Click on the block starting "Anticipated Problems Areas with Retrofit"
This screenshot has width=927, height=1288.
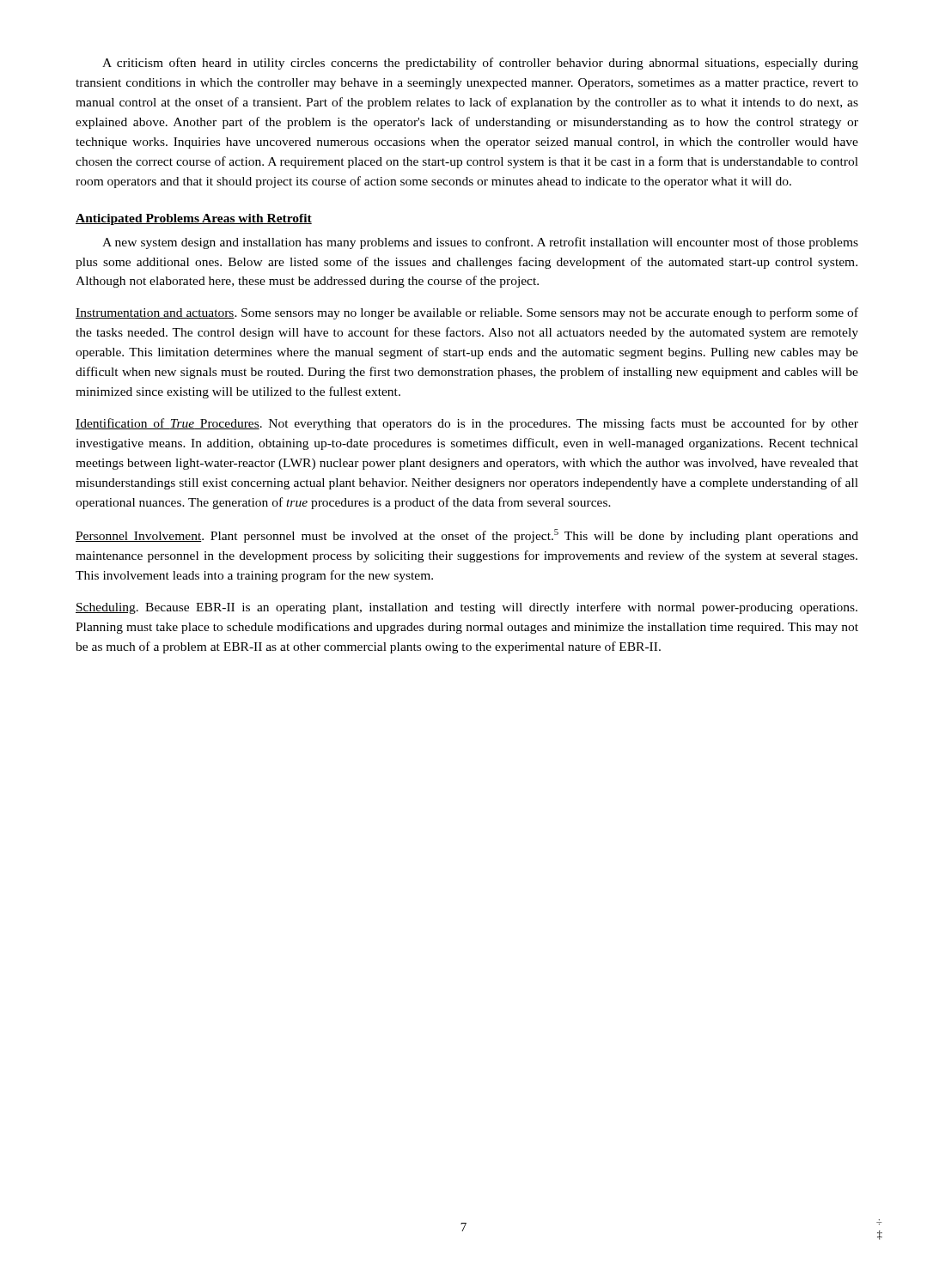[x=194, y=217]
